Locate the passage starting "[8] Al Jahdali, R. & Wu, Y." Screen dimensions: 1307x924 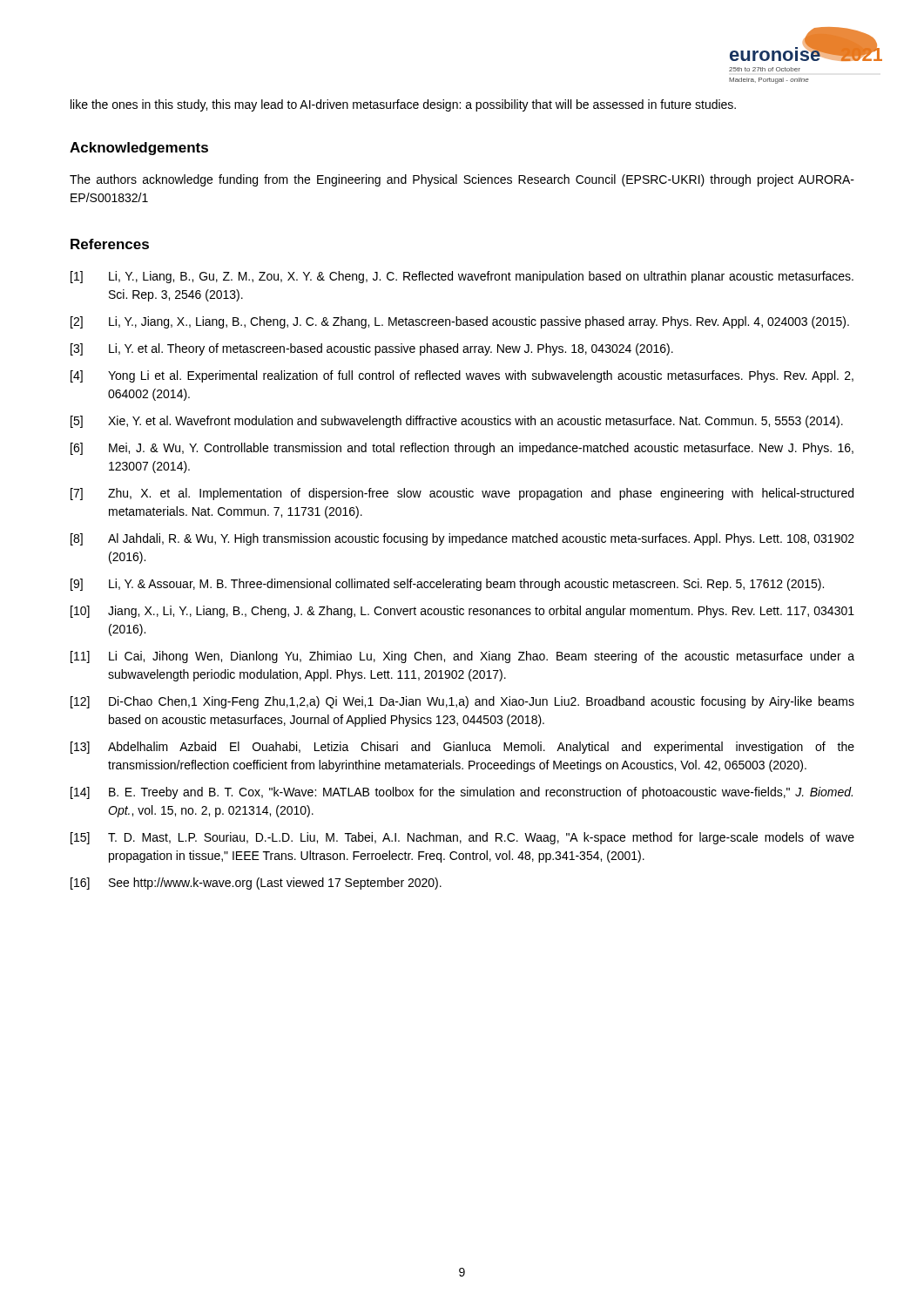coord(462,548)
